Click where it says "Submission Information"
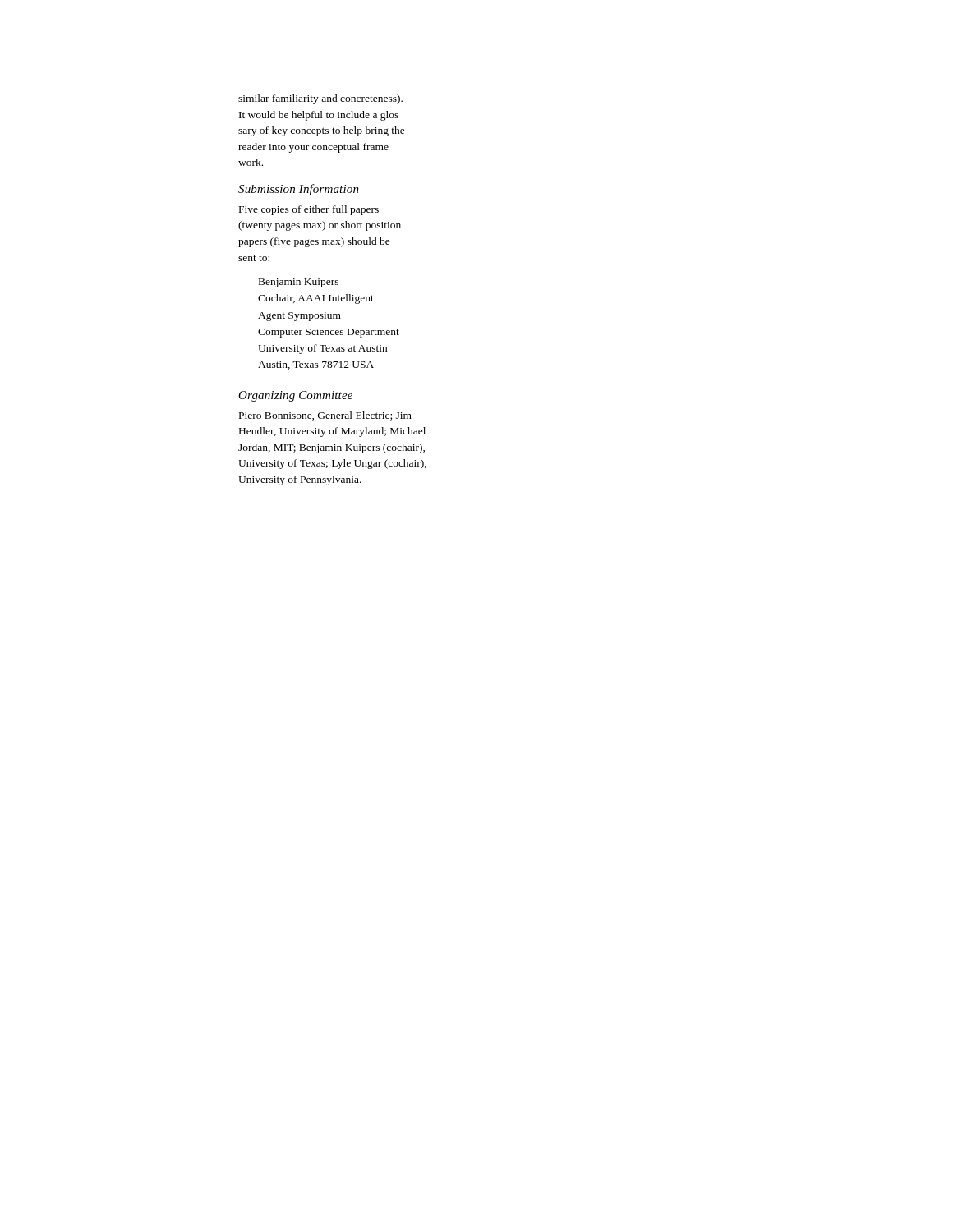 point(299,189)
